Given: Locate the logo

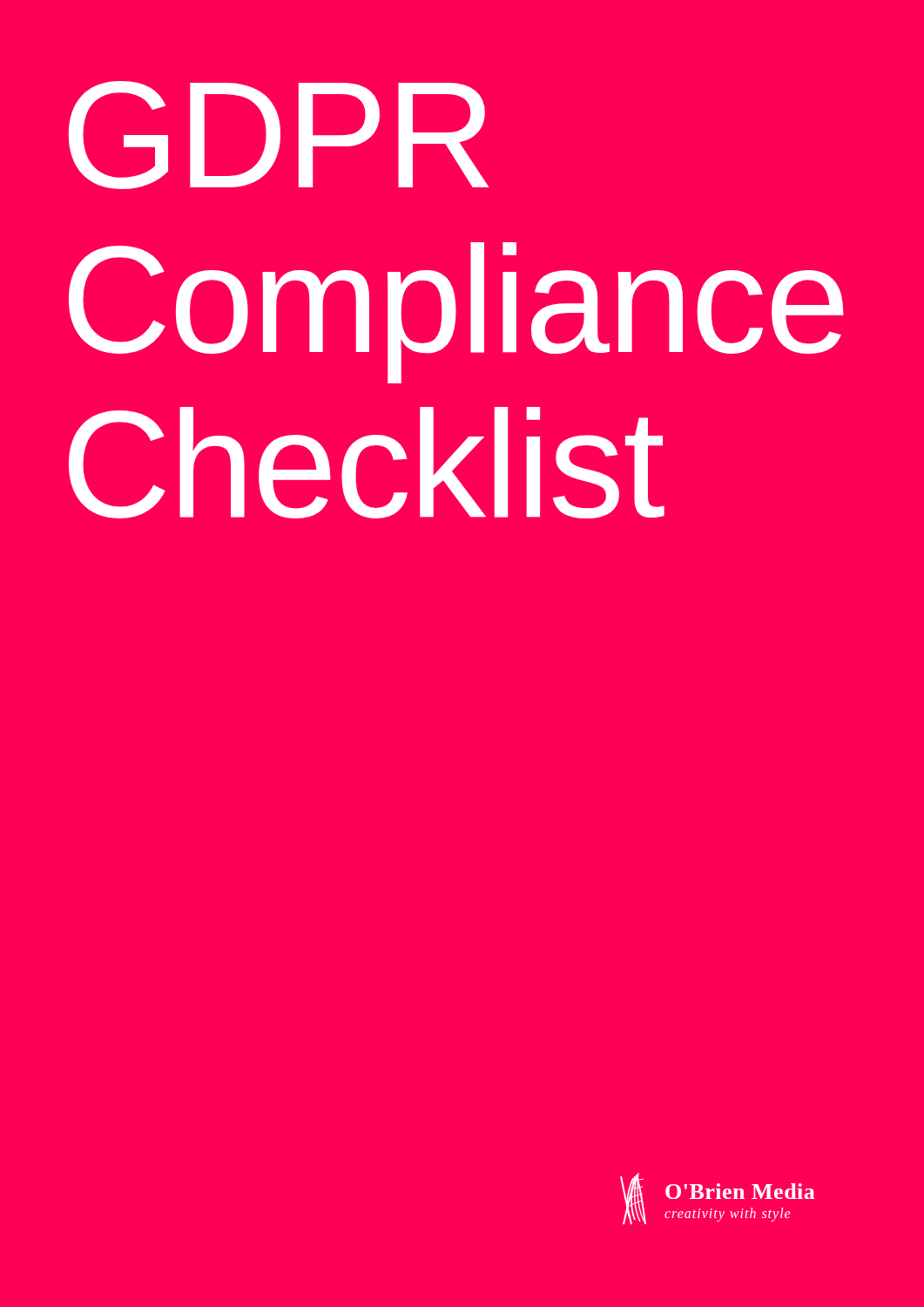Looking at the screenshot, I should tap(741, 1198).
